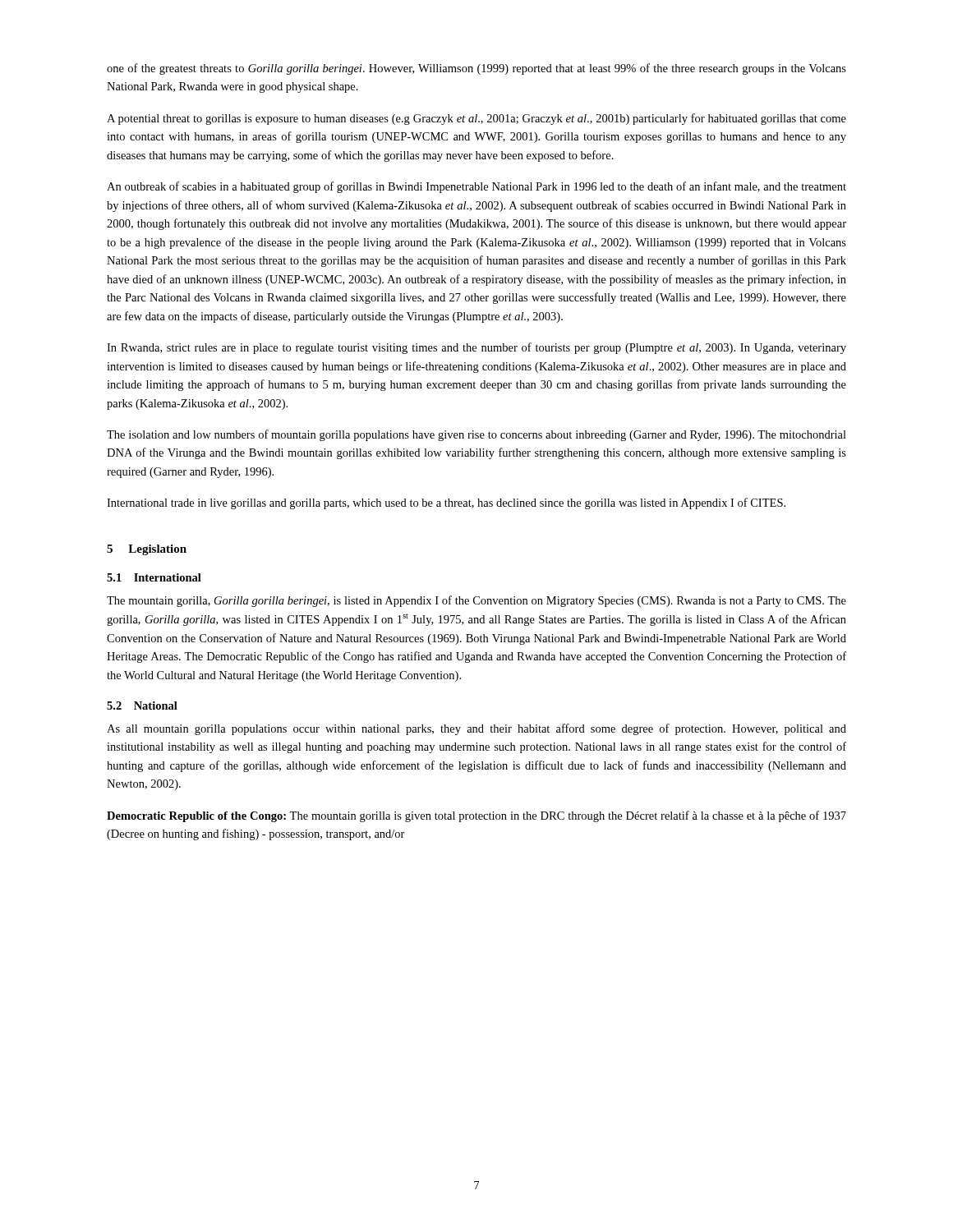
Task: Navigate to the passage starting "International trade in live gorillas and"
Action: pos(447,503)
